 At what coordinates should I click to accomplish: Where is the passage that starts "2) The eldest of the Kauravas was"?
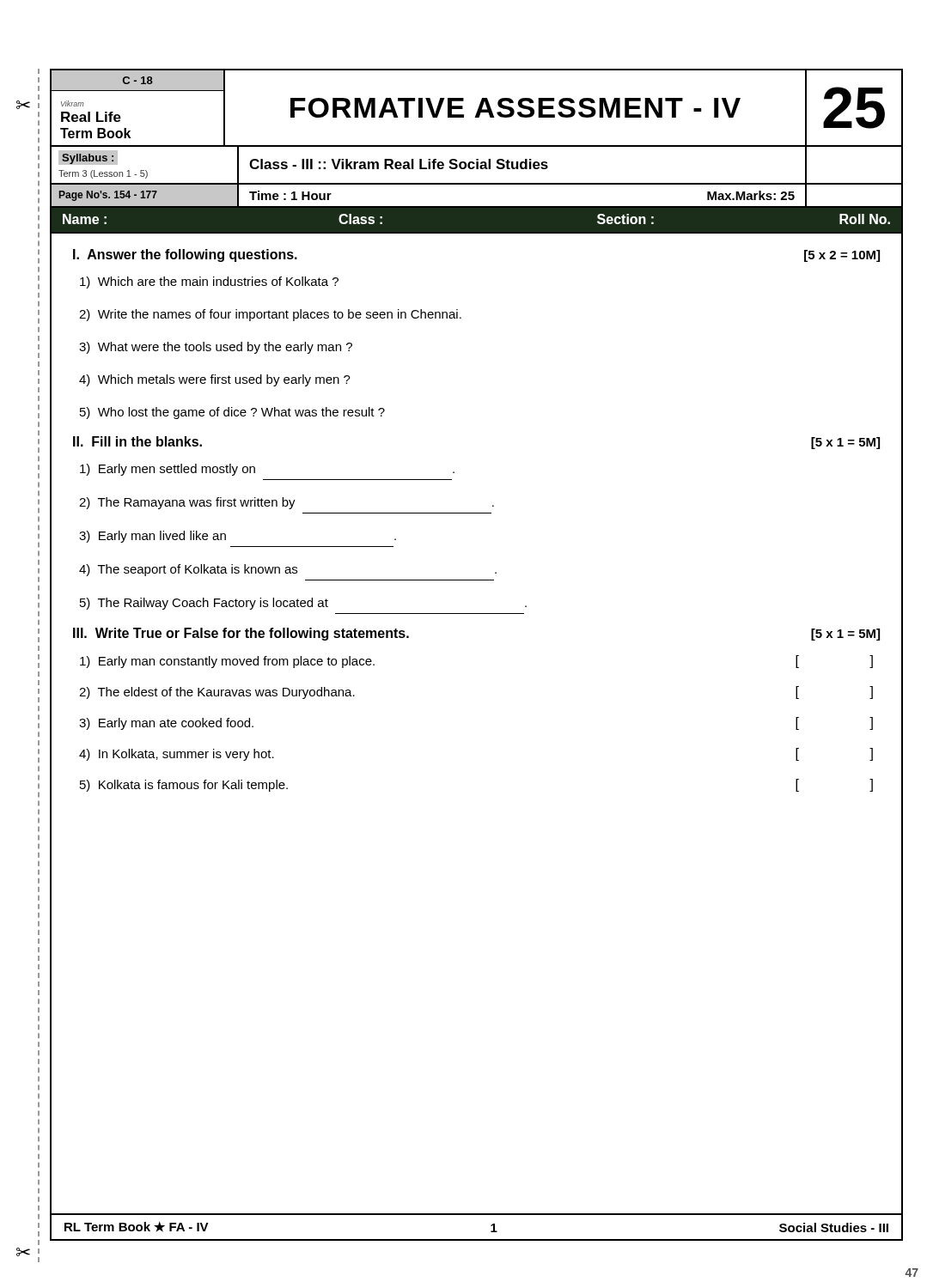click(x=212, y=693)
